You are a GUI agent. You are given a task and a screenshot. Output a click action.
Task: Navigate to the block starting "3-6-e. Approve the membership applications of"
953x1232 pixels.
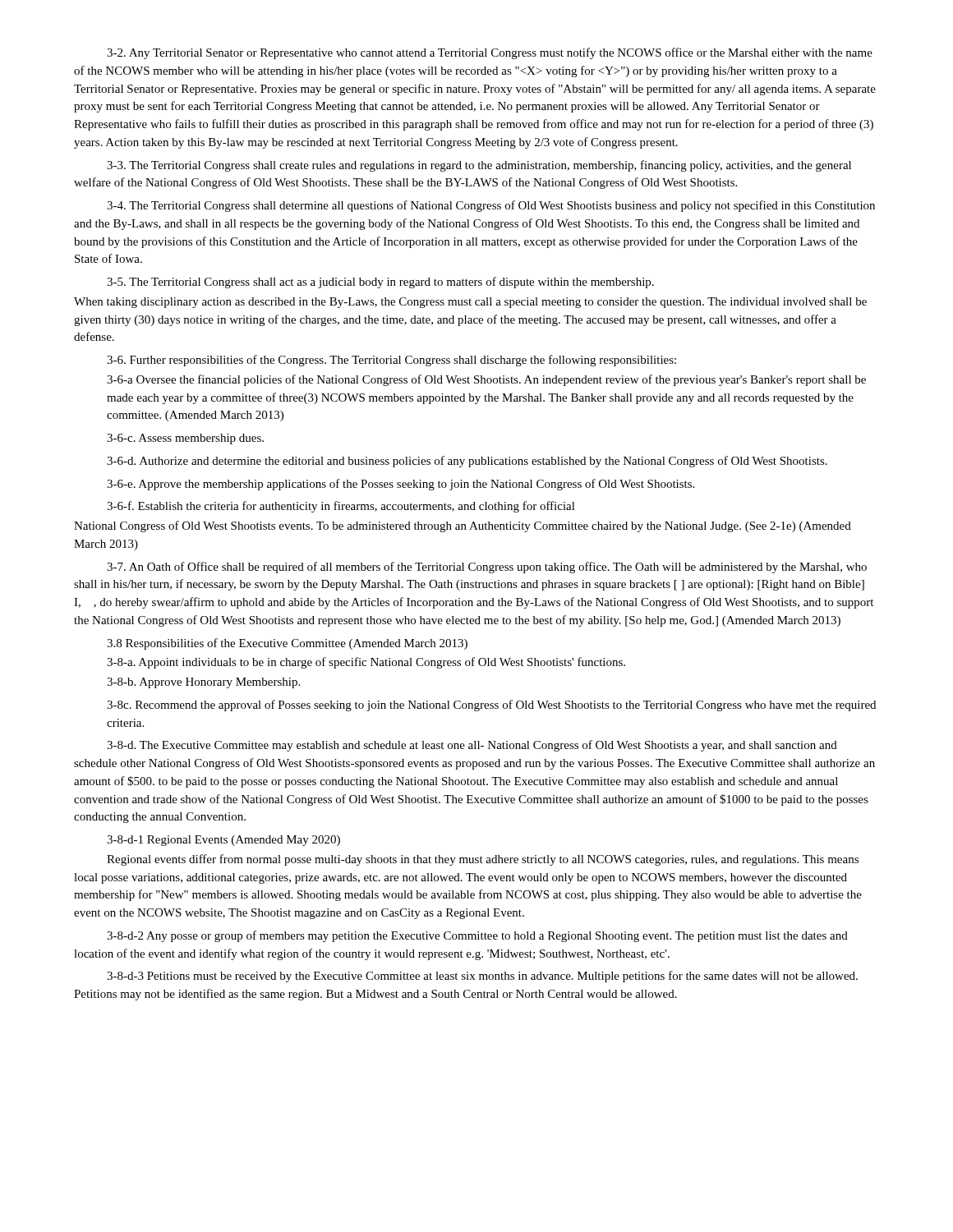[476, 484]
